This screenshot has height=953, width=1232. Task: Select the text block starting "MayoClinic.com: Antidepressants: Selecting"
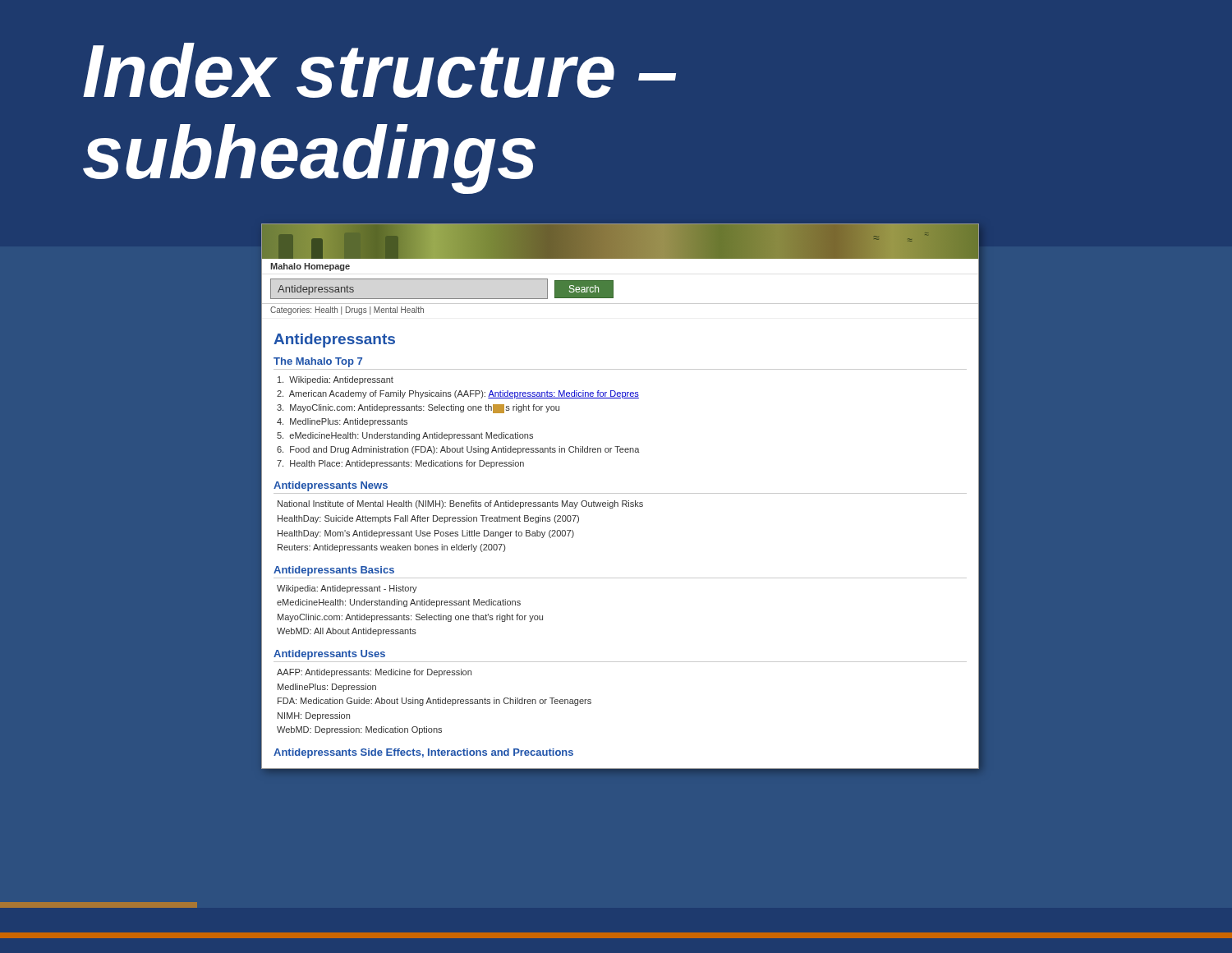(410, 617)
